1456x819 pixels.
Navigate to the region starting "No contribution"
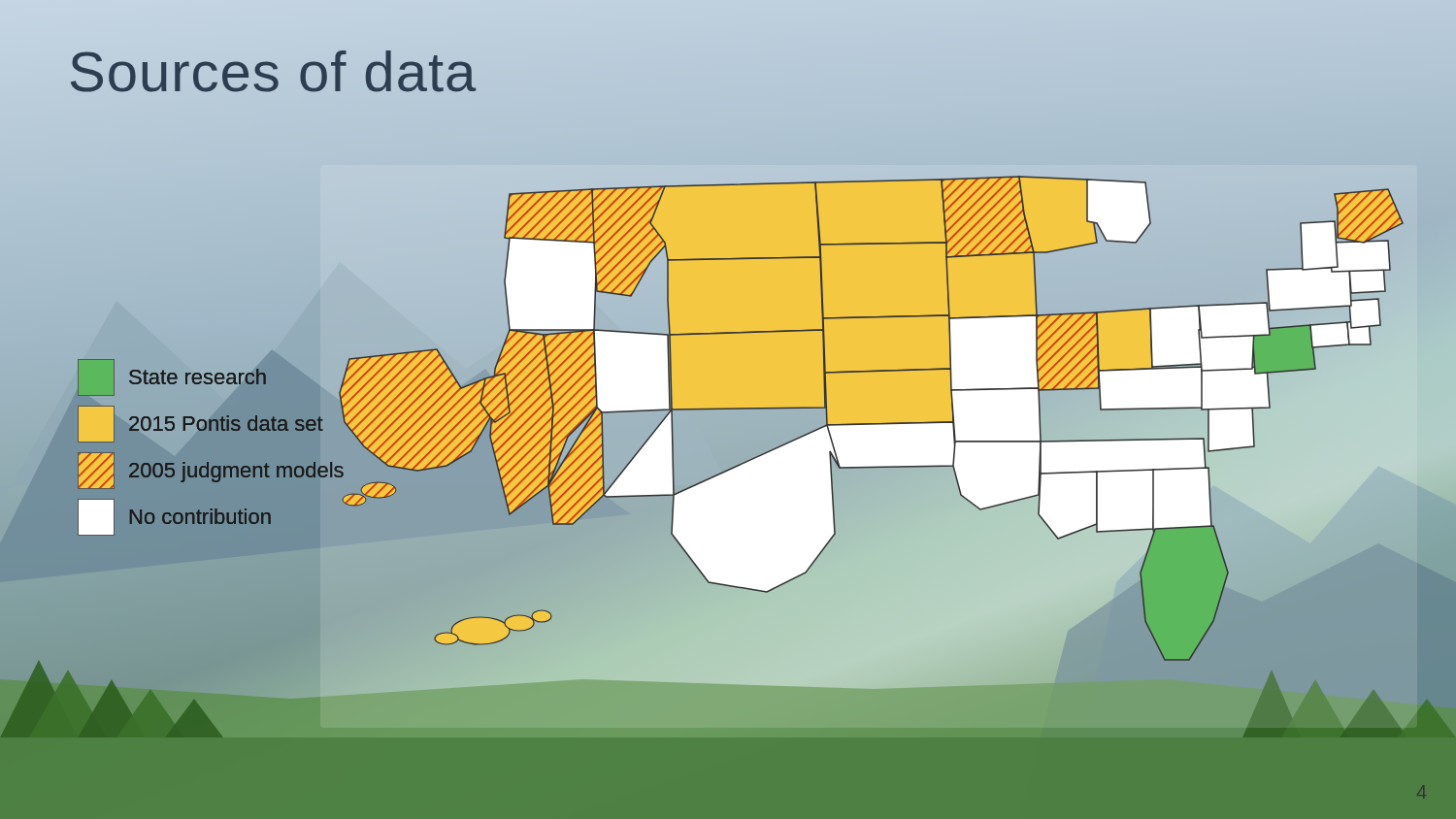pos(175,517)
